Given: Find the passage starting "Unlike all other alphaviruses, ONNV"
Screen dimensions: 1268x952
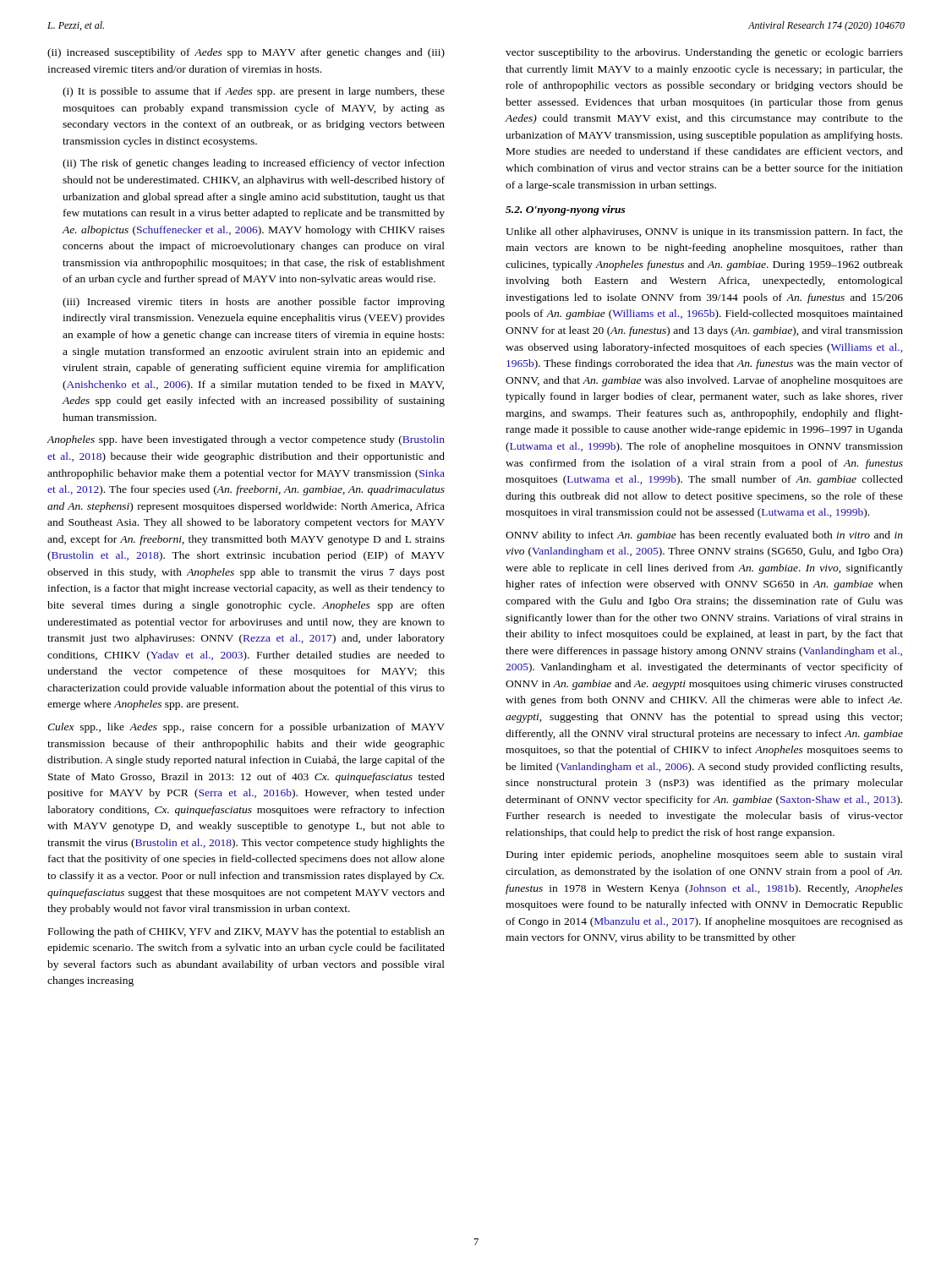Looking at the screenshot, I should tap(704, 372).
